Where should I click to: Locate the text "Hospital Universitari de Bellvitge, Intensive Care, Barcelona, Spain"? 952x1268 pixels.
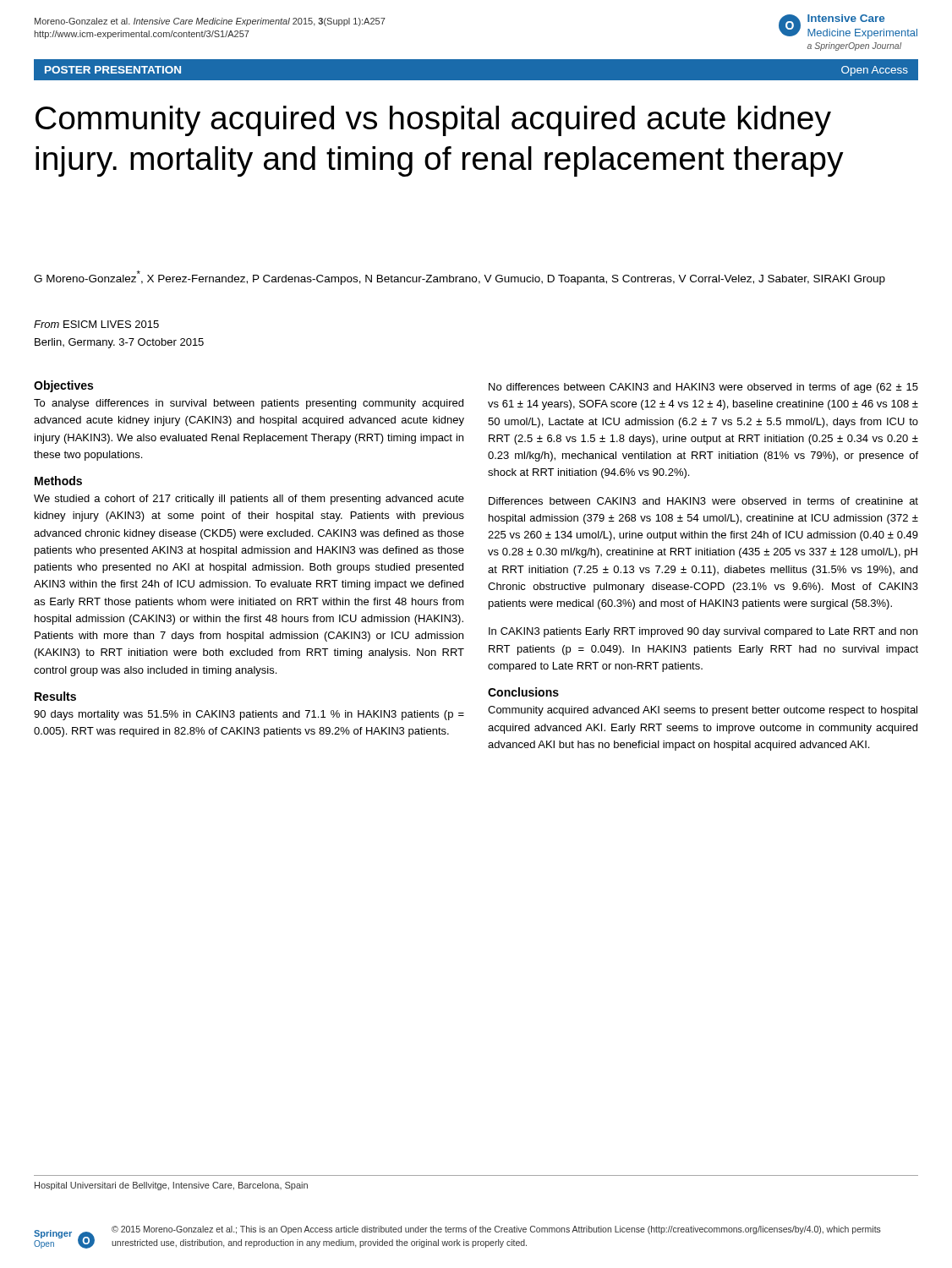point(171,1185)
